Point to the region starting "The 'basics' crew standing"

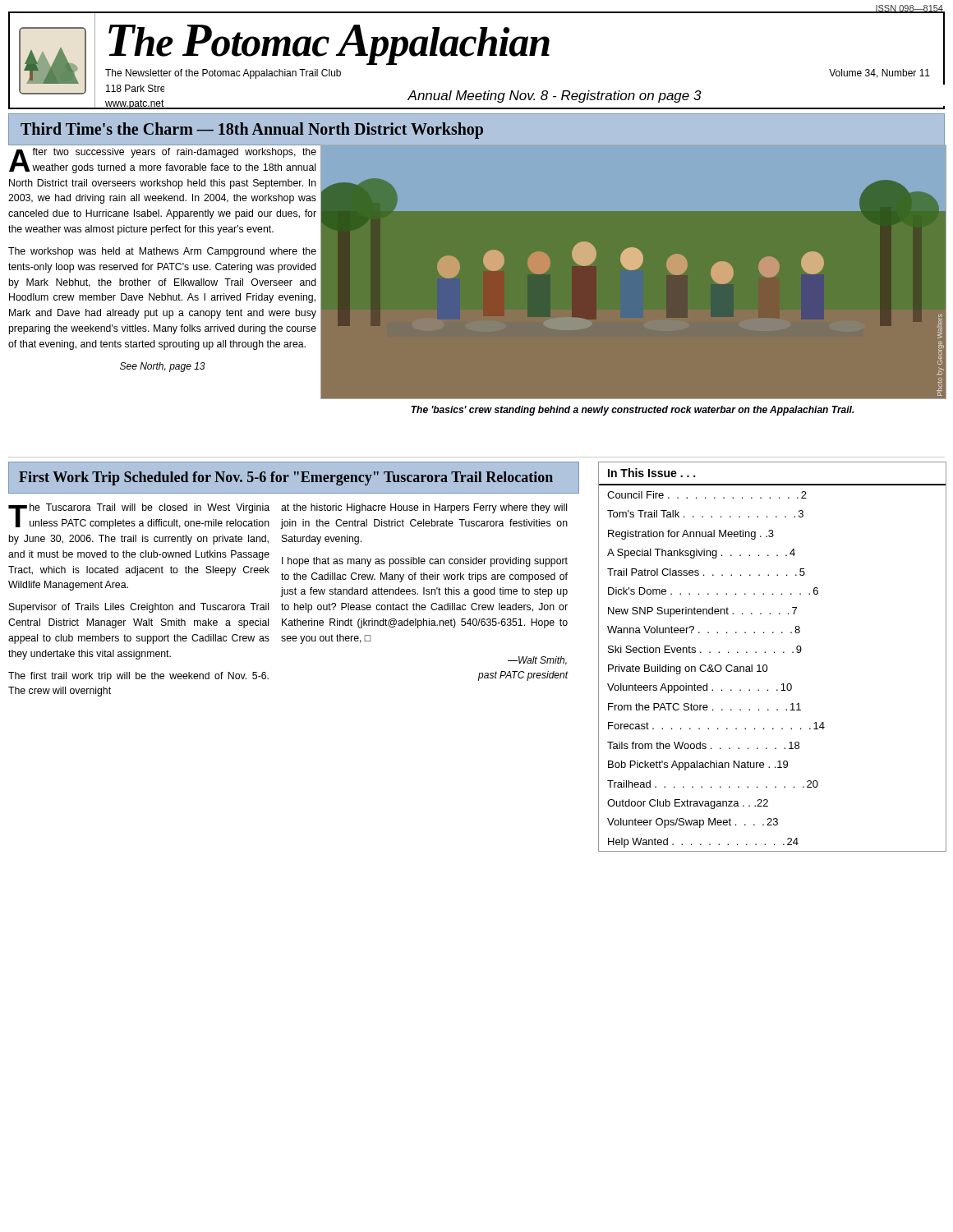(633, 410)
